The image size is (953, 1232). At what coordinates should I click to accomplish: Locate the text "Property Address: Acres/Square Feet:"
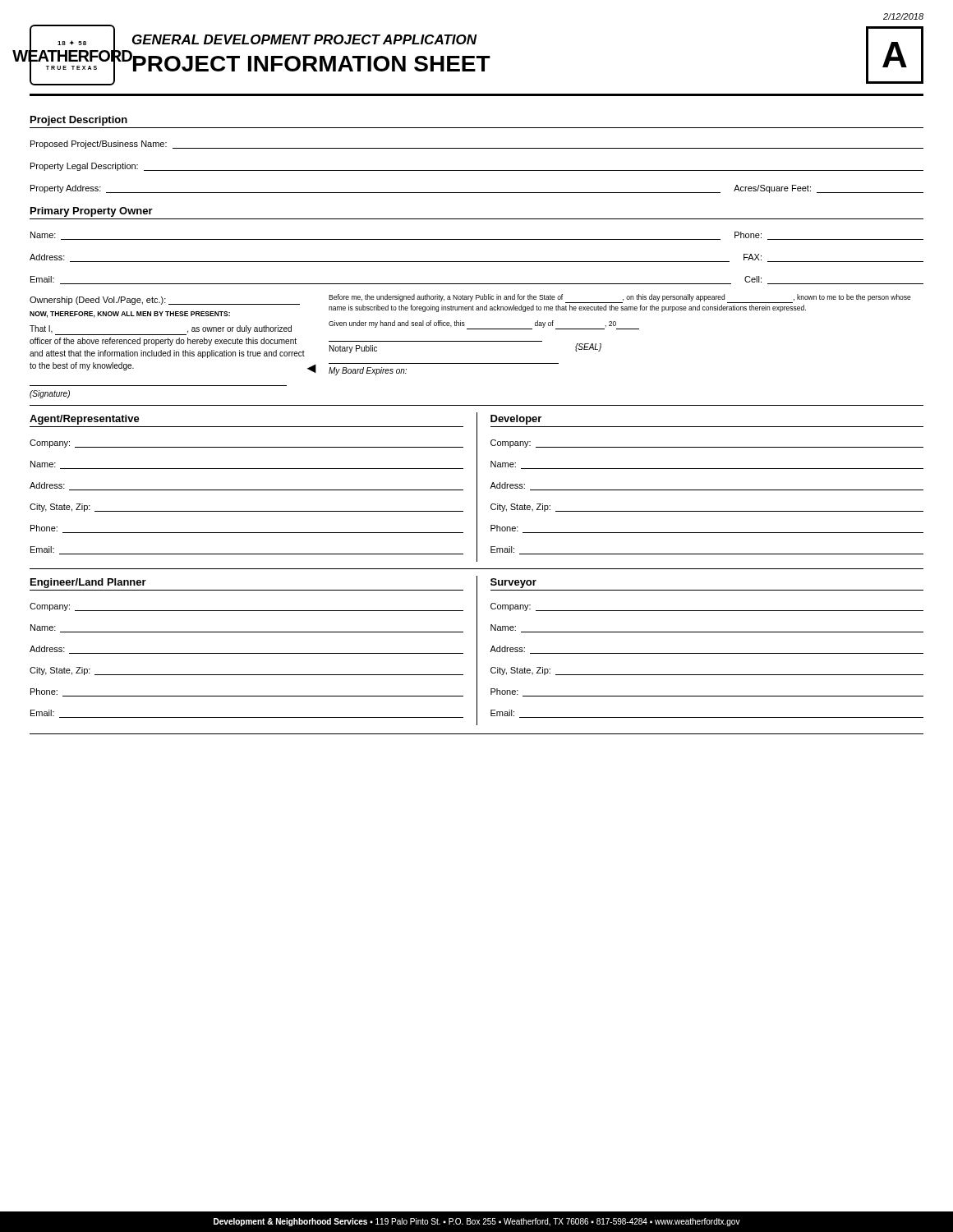tap(476, 186)
